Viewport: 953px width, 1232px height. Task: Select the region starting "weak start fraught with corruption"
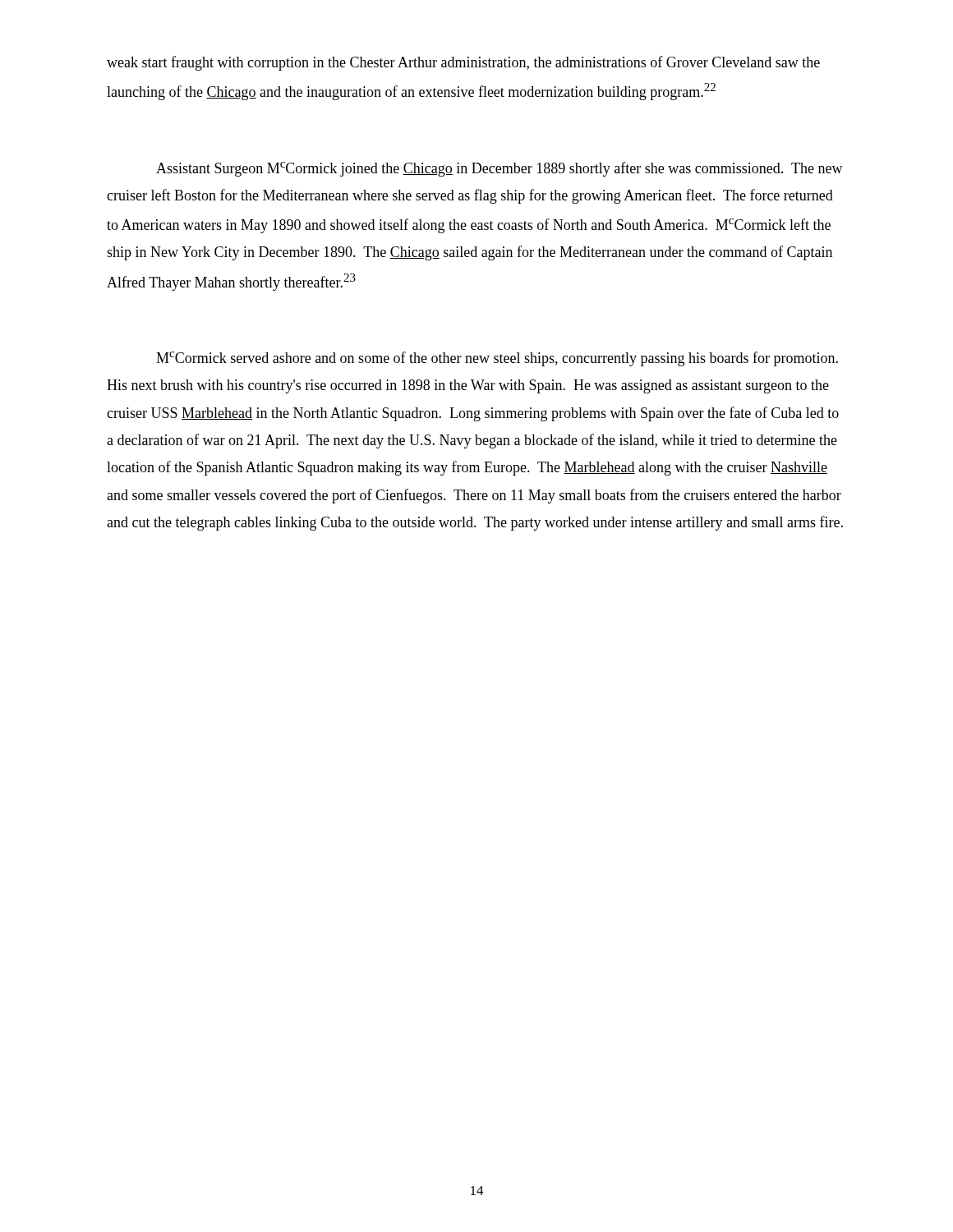pos(463,77)
